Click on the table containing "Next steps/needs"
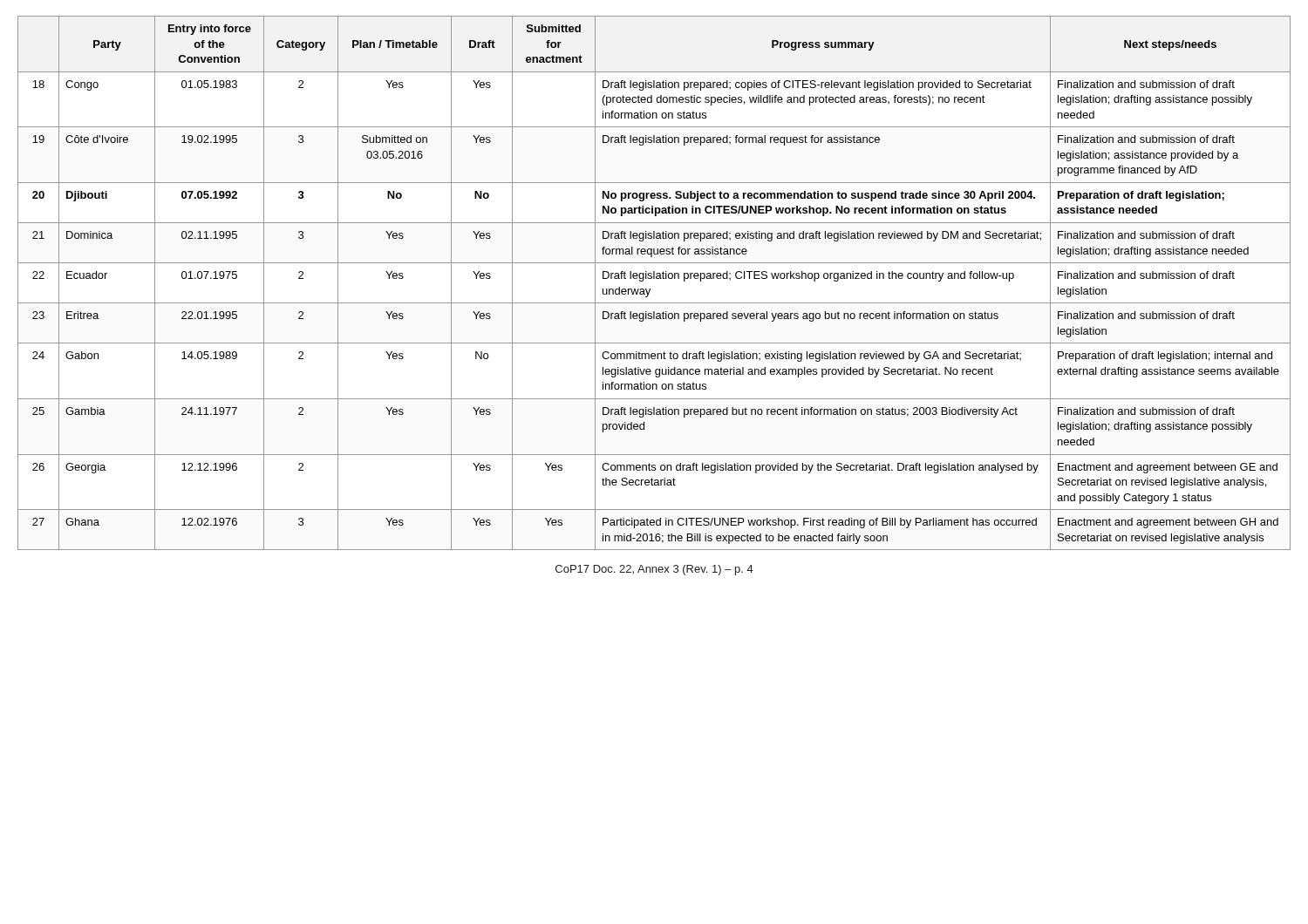Screen dimensions: 924x1308 pos(654,283)
